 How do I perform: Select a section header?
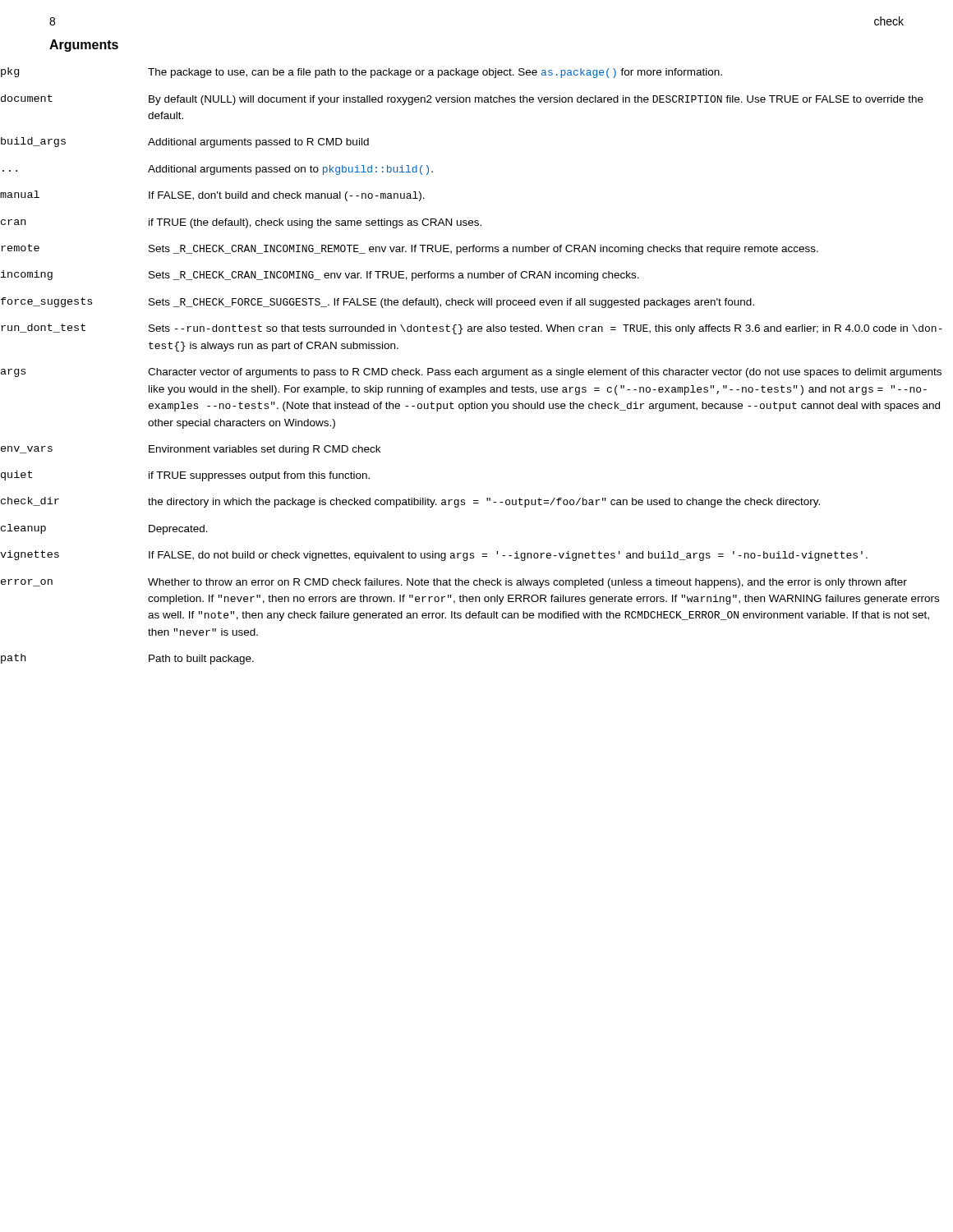pos(84,45)
